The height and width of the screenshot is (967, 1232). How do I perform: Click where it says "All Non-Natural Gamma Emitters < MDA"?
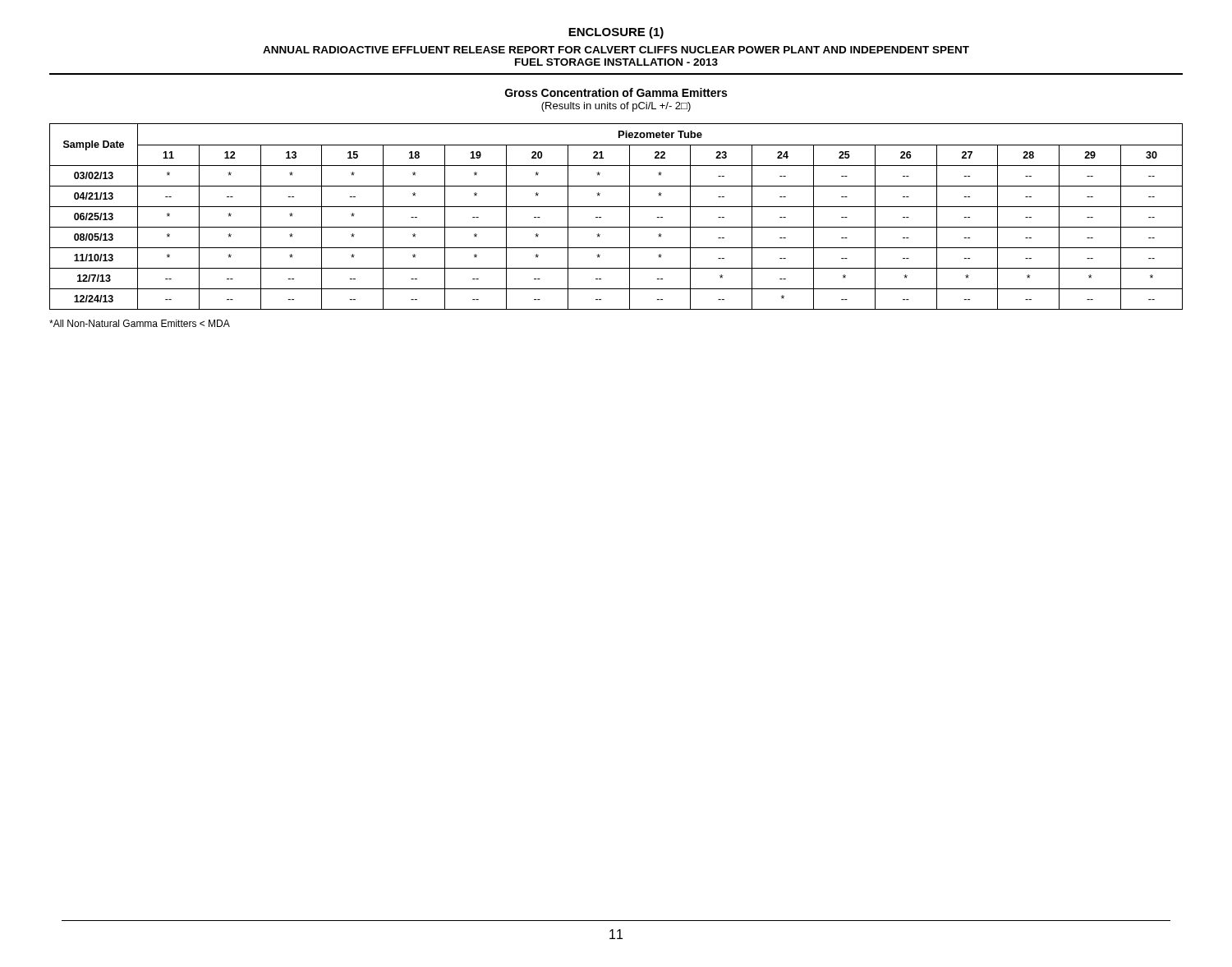point(140,324)
